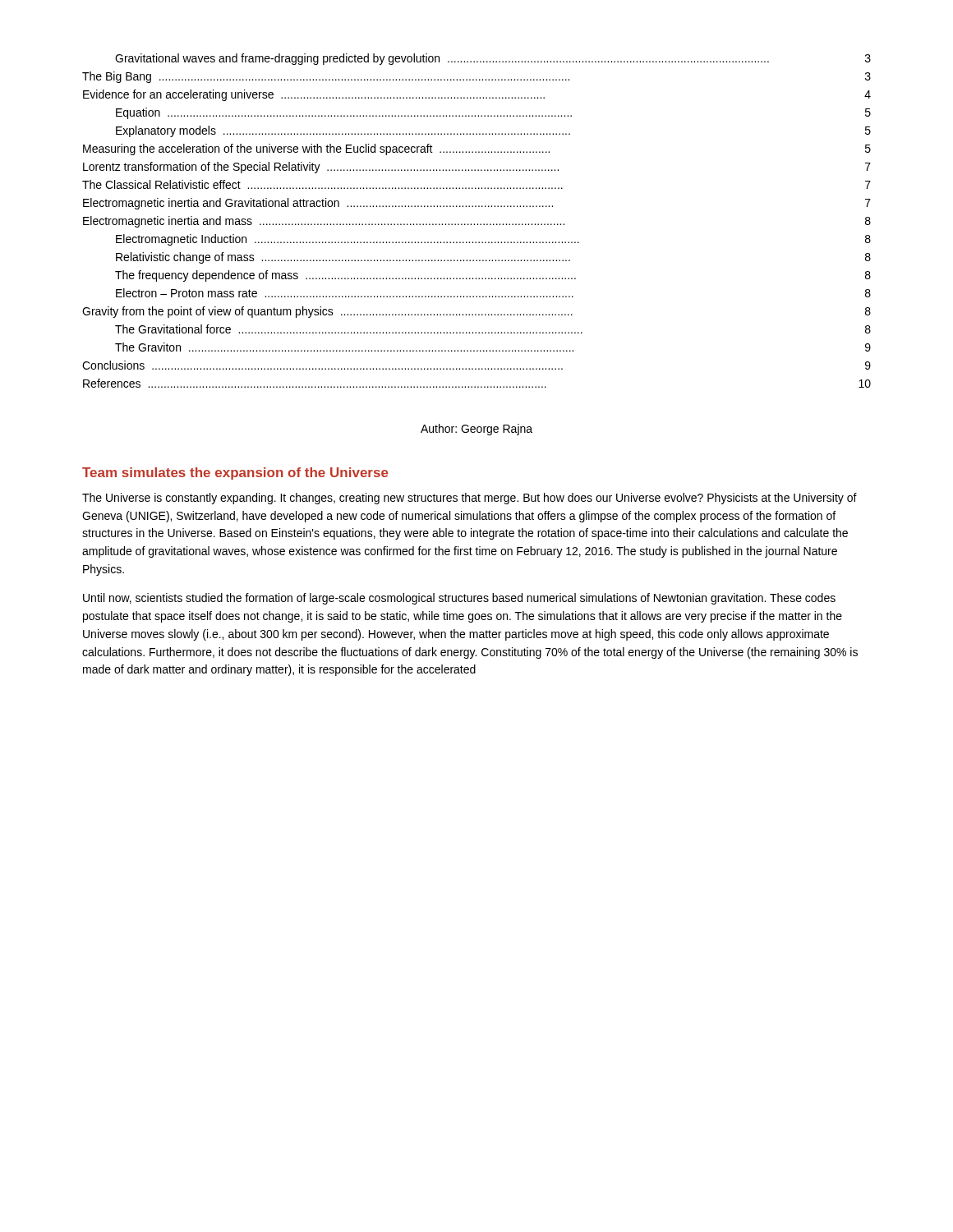
Task: Select the list item containing "The frequency dependence of mass"
Action: [x=476, y=275]
